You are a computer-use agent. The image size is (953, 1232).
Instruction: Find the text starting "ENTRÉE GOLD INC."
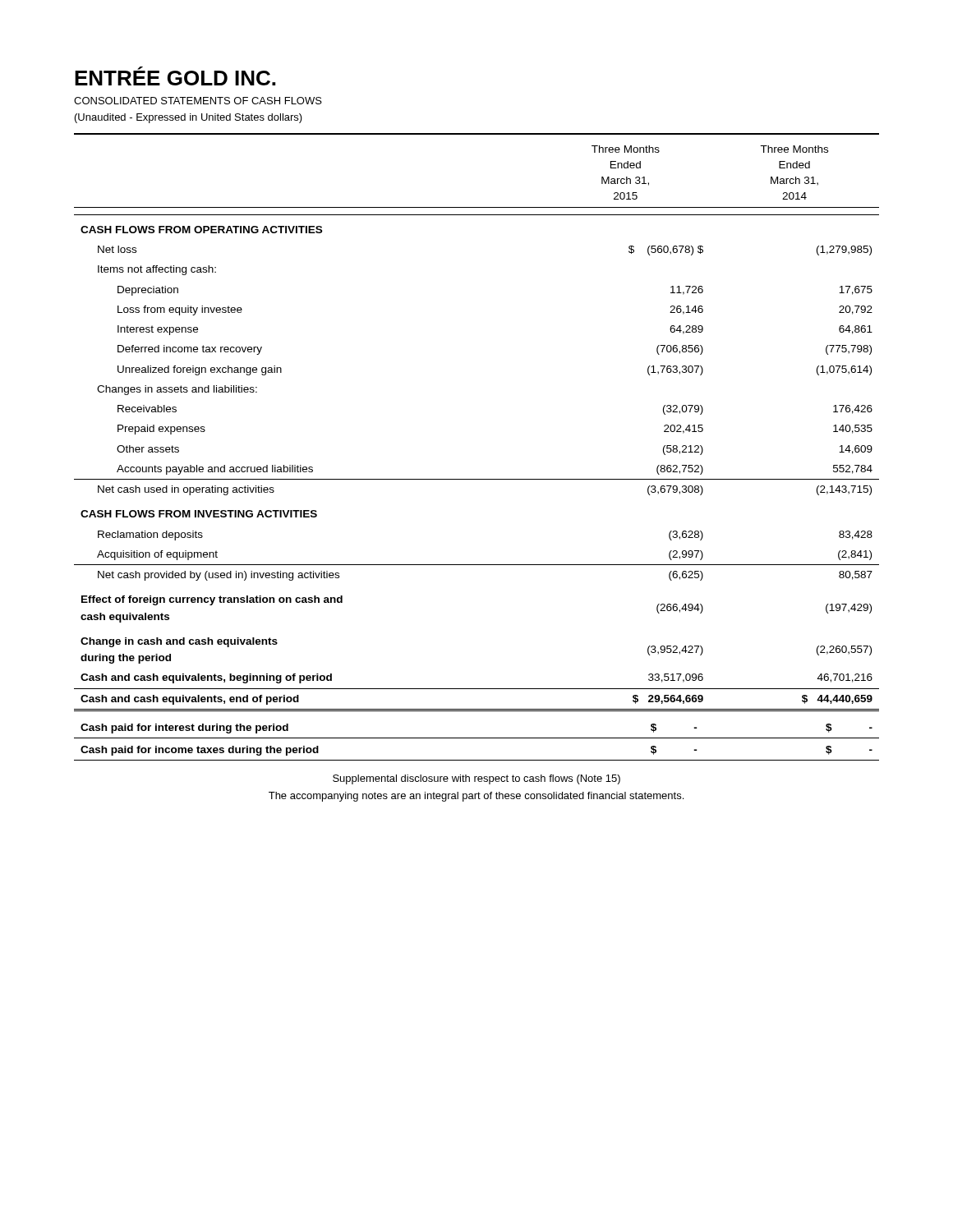coord(175,78)
